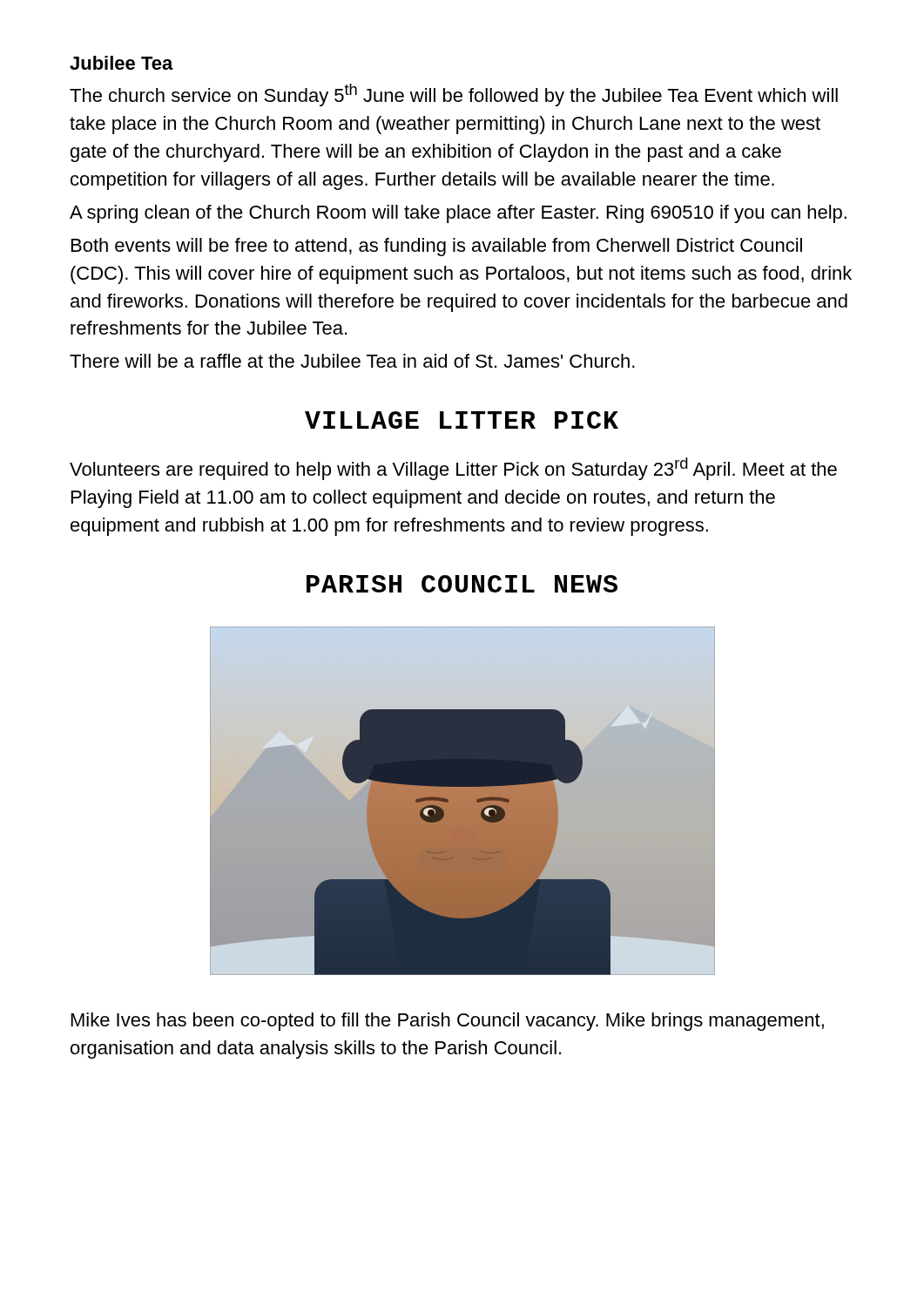Point to the block starting "PARISH COUNCIL NEWS"
The height and width of the screenshot is (1307, 924).
[x=462, y=586]
